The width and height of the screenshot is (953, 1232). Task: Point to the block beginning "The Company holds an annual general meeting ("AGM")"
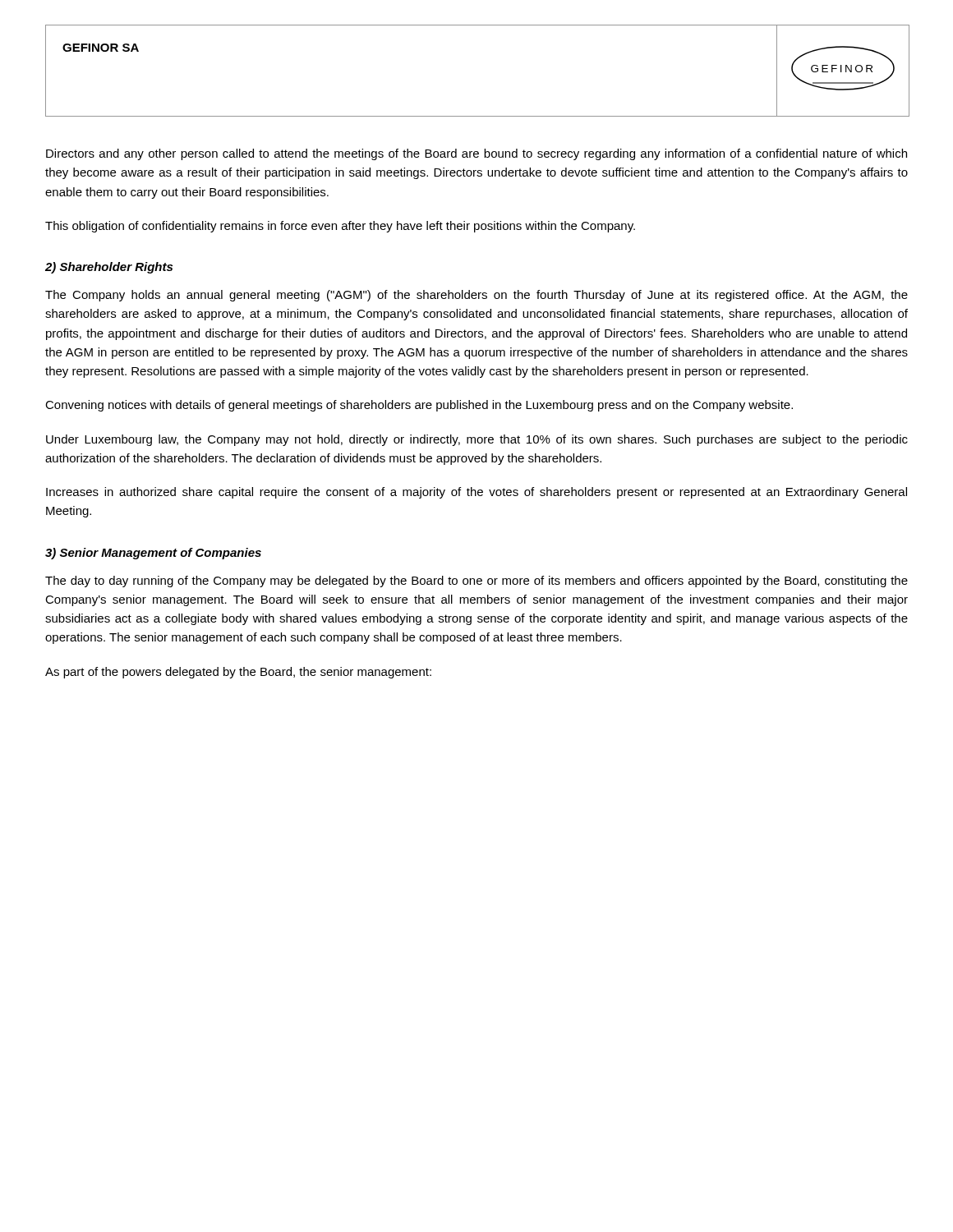click(476, 333)
